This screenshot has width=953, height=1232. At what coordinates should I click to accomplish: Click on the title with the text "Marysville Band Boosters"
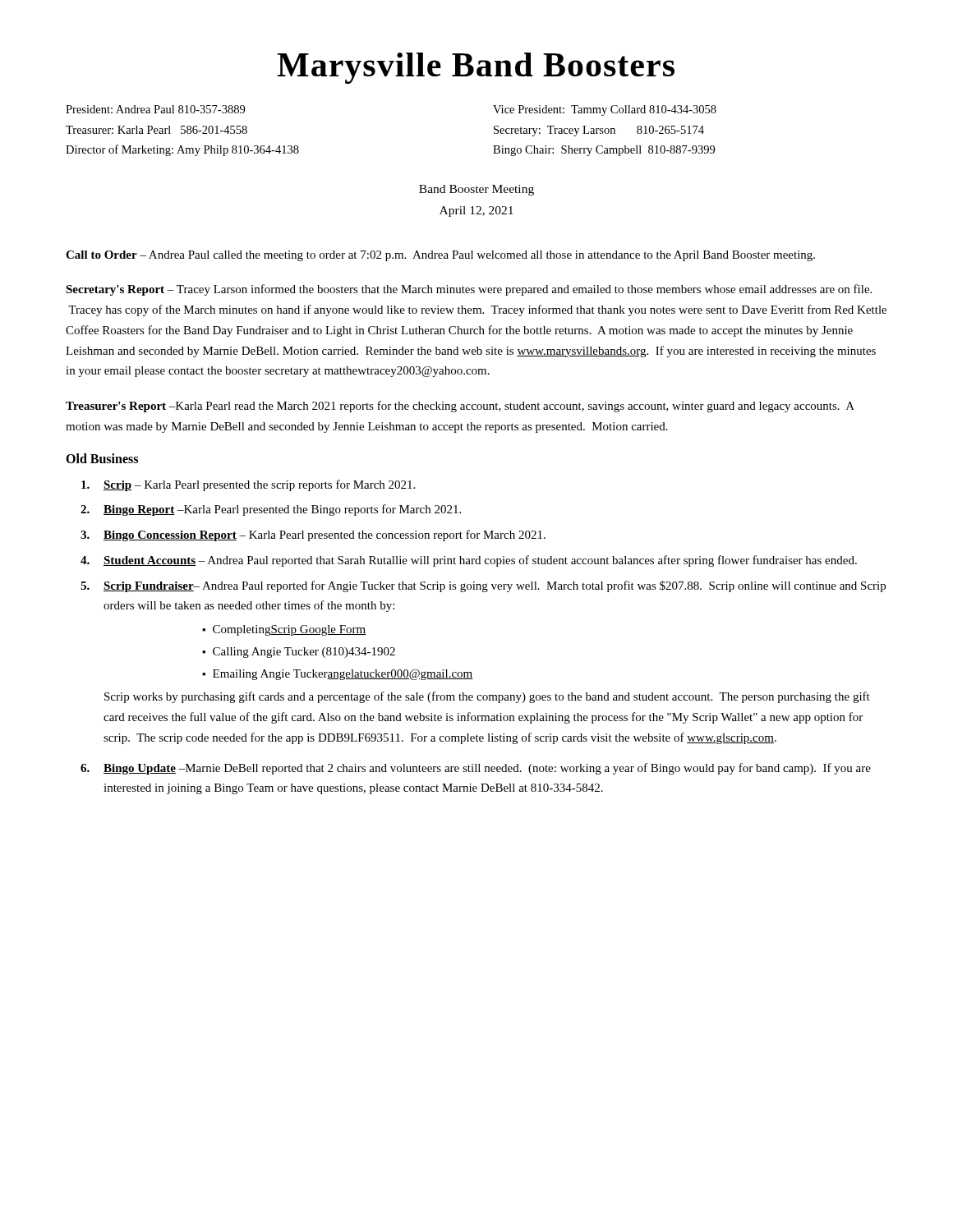click(476, 65)
